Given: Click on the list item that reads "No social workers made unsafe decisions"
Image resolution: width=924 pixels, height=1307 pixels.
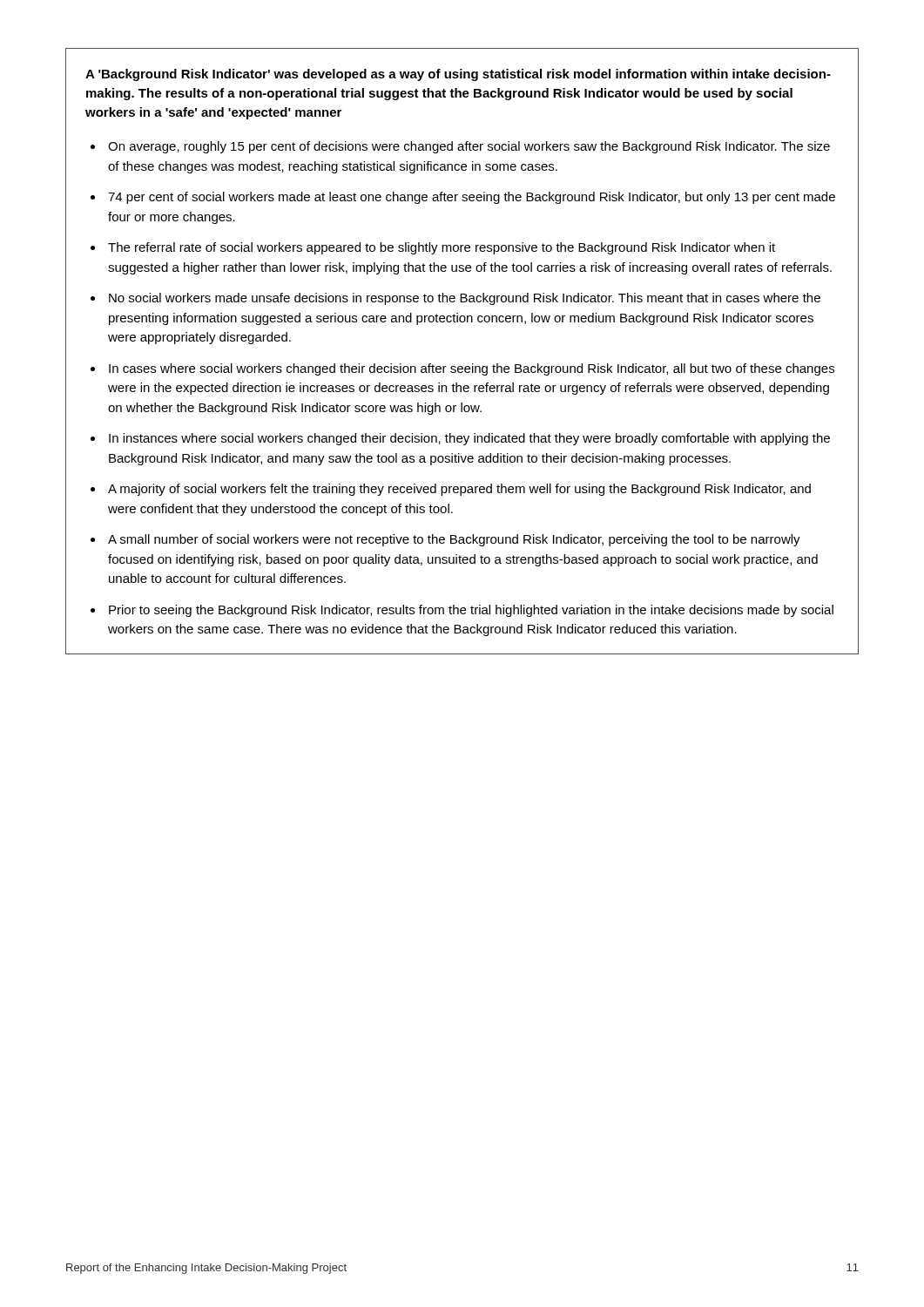Looking at the screenshot, I should [464, 317].
